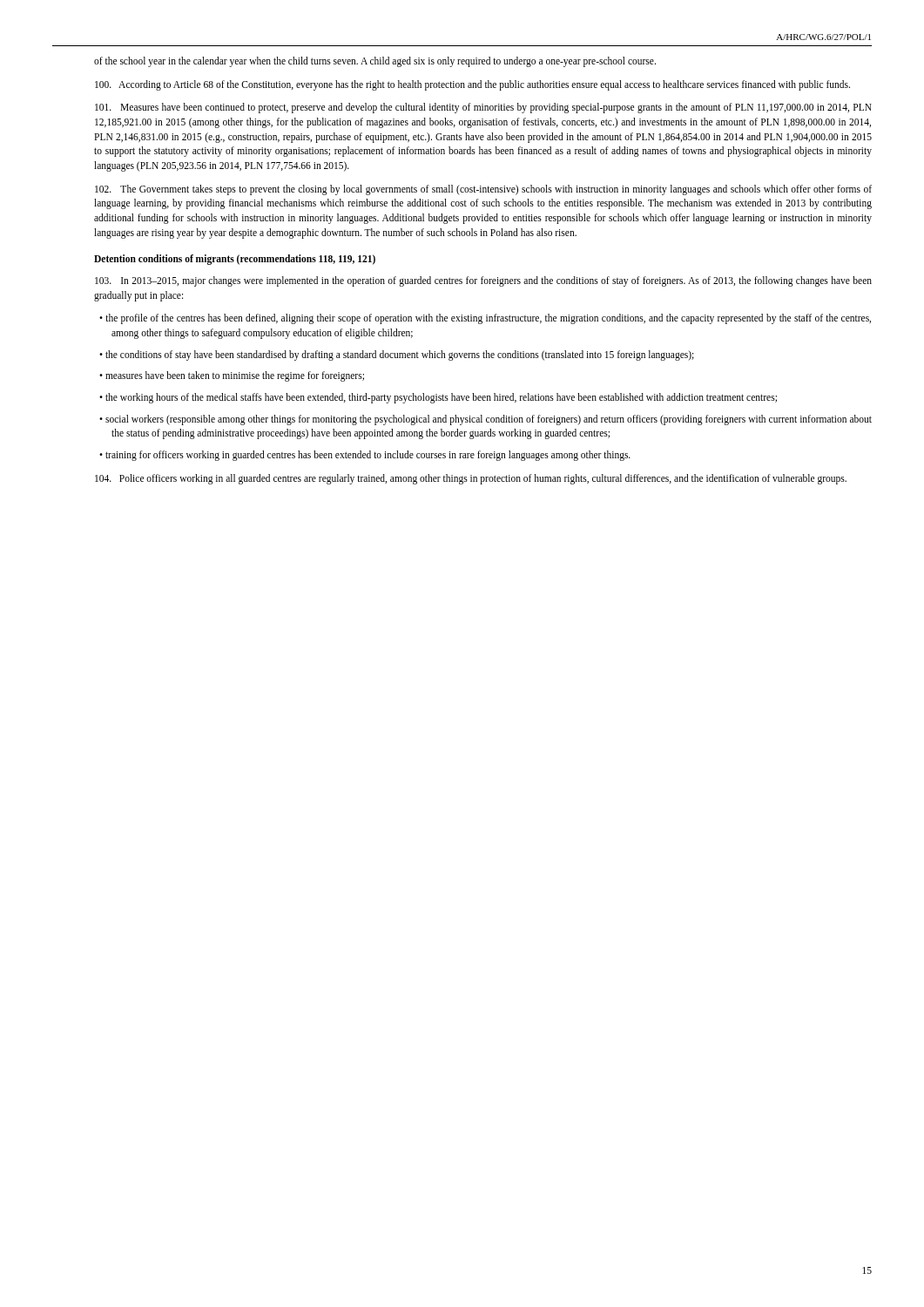Click on the list item containing "the profile of the centres has"

(489, 326)
